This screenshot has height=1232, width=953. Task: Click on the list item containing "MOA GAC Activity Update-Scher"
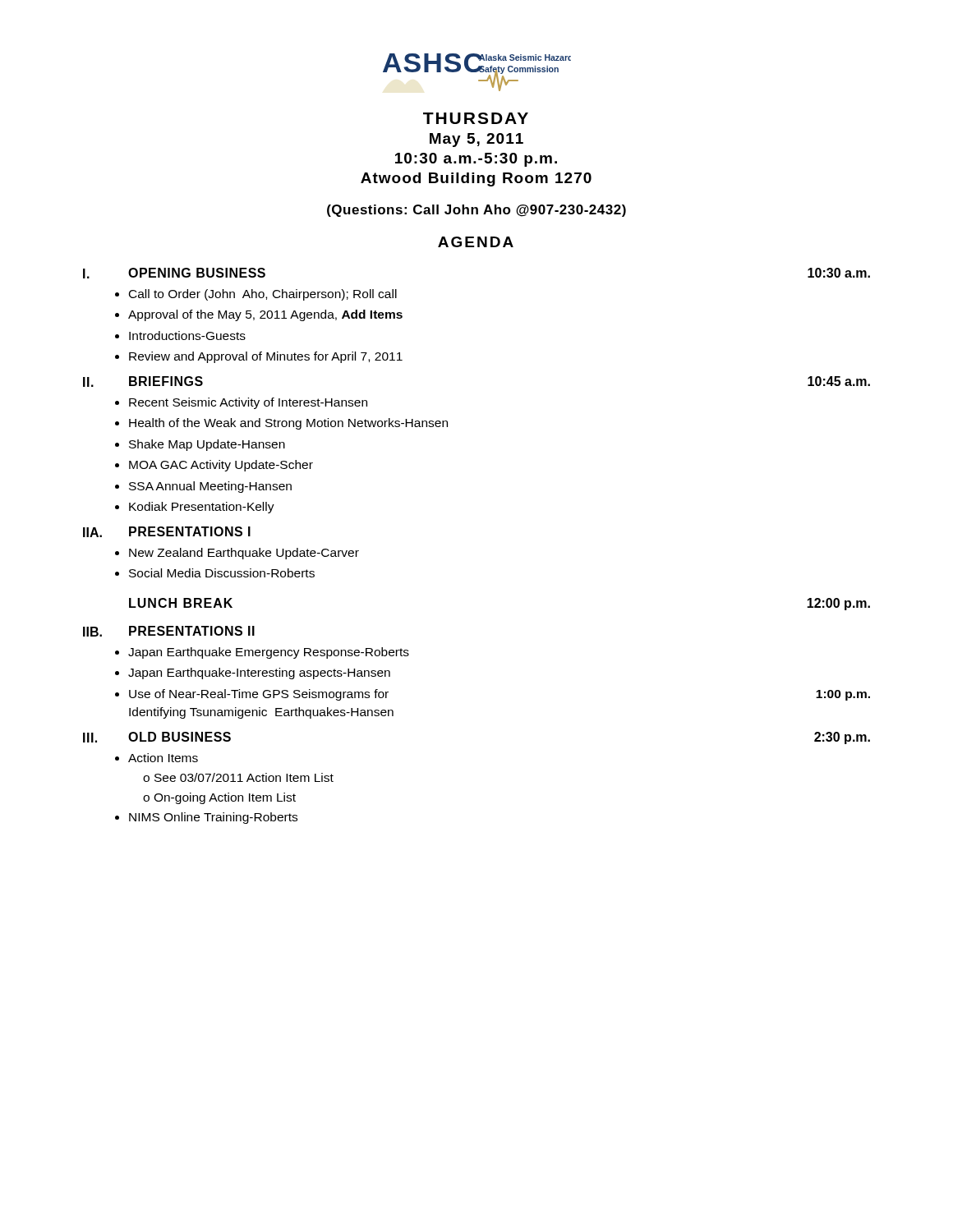click(221, 465)
